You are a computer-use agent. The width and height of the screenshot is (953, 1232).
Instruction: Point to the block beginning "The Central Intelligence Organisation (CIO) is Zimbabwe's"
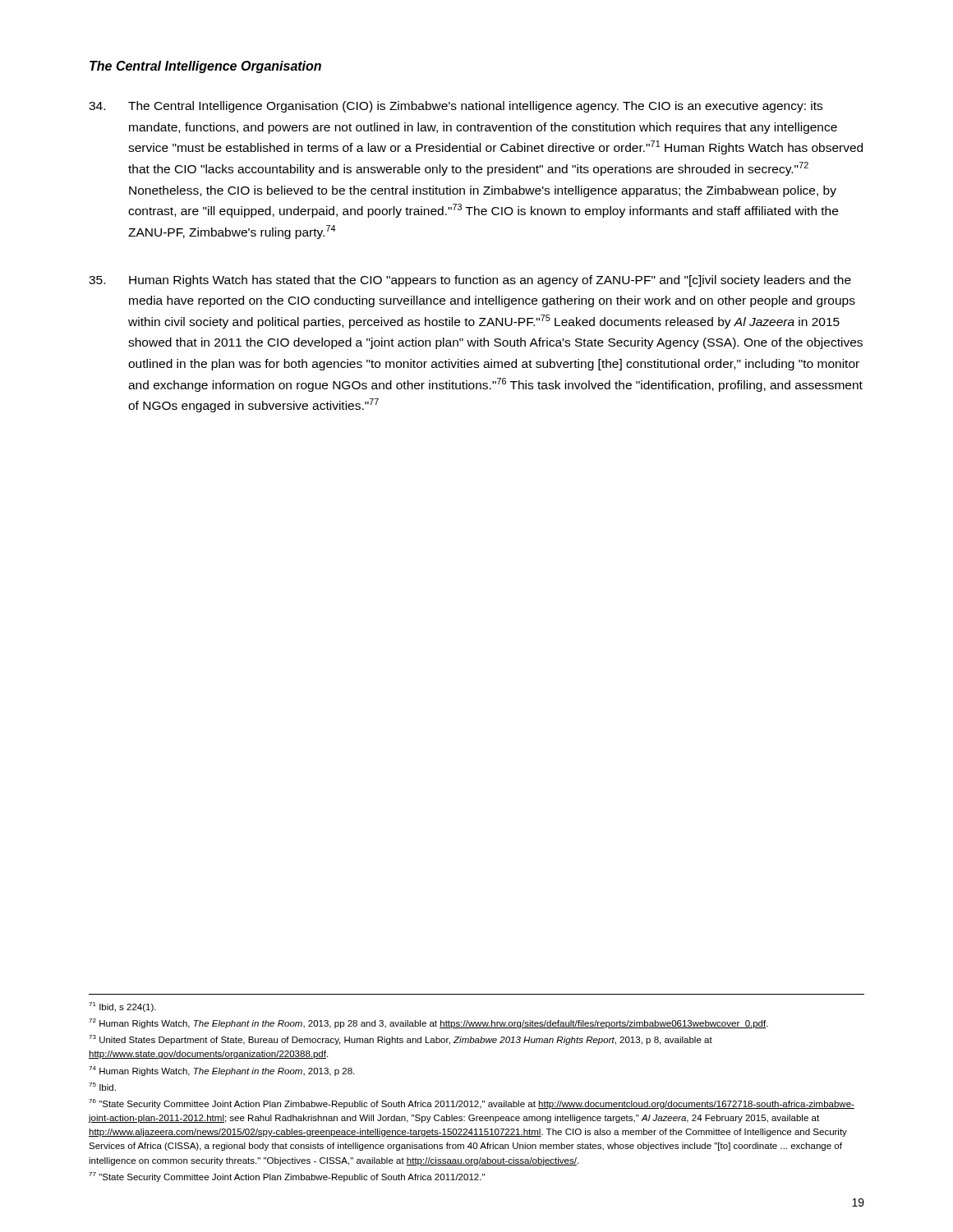[x=476, y=169]
